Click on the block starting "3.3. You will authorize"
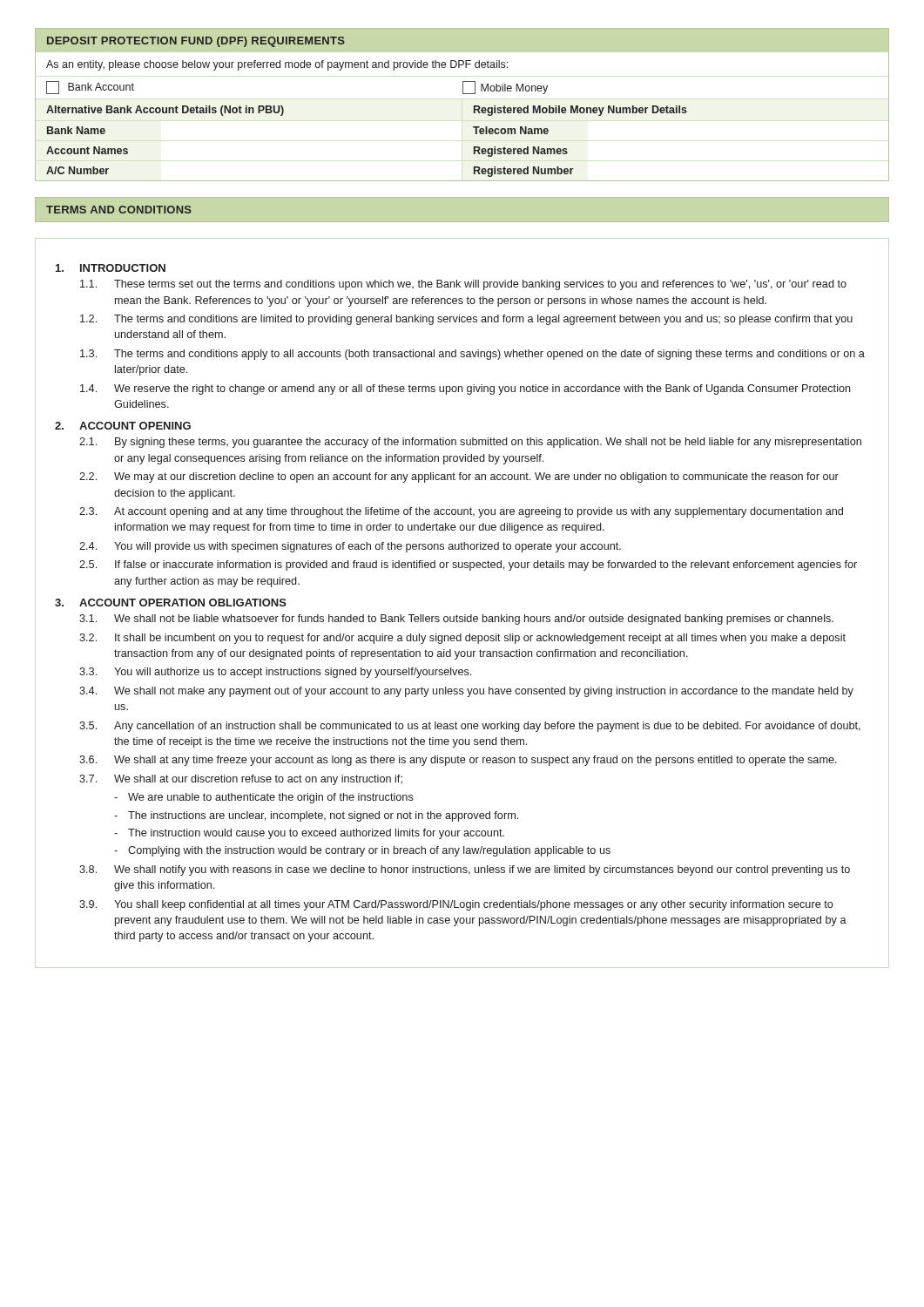Screen dimensions: 1307x924 tap(474, 672)
